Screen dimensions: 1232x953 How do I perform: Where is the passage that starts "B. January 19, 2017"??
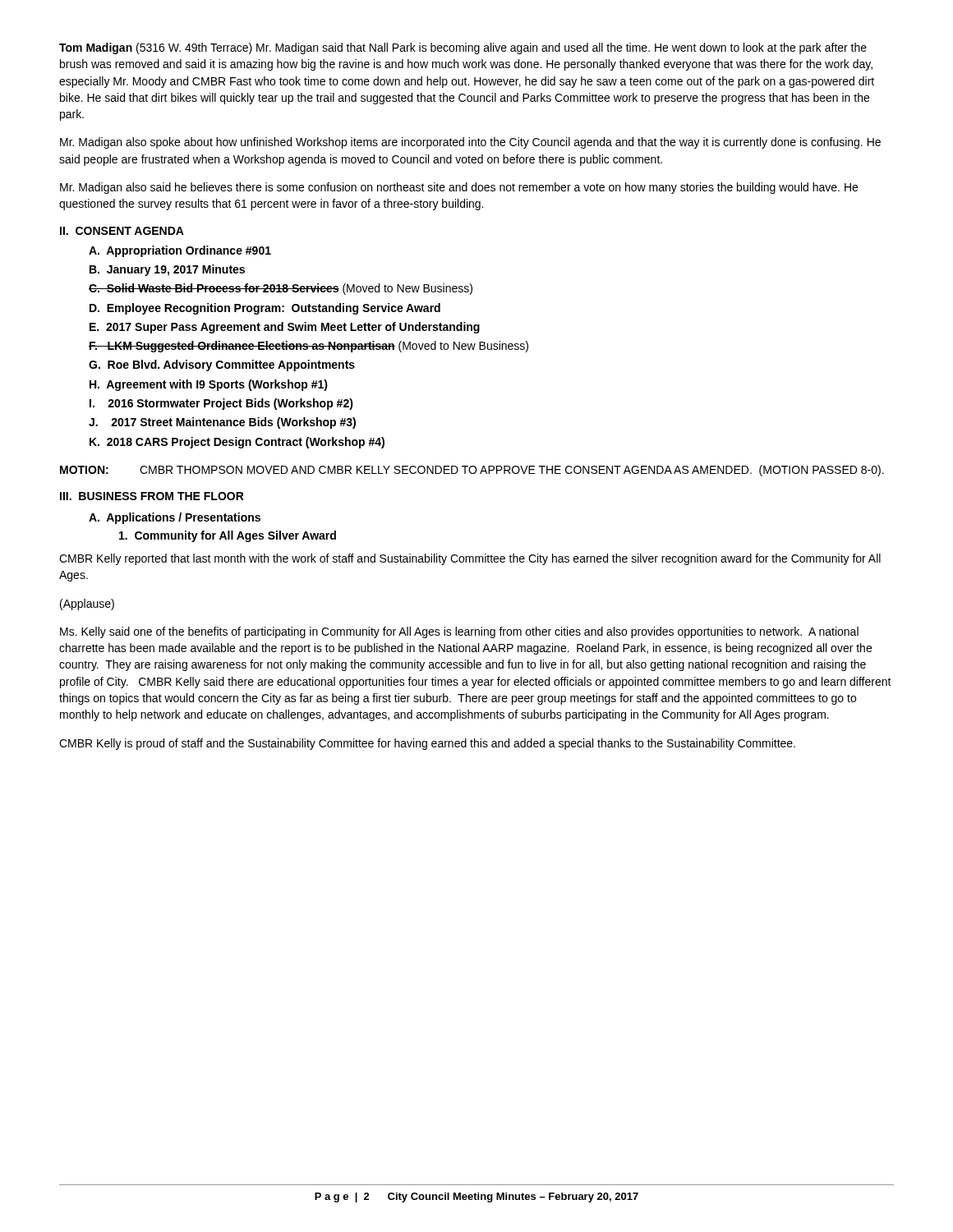coord(167,269)
